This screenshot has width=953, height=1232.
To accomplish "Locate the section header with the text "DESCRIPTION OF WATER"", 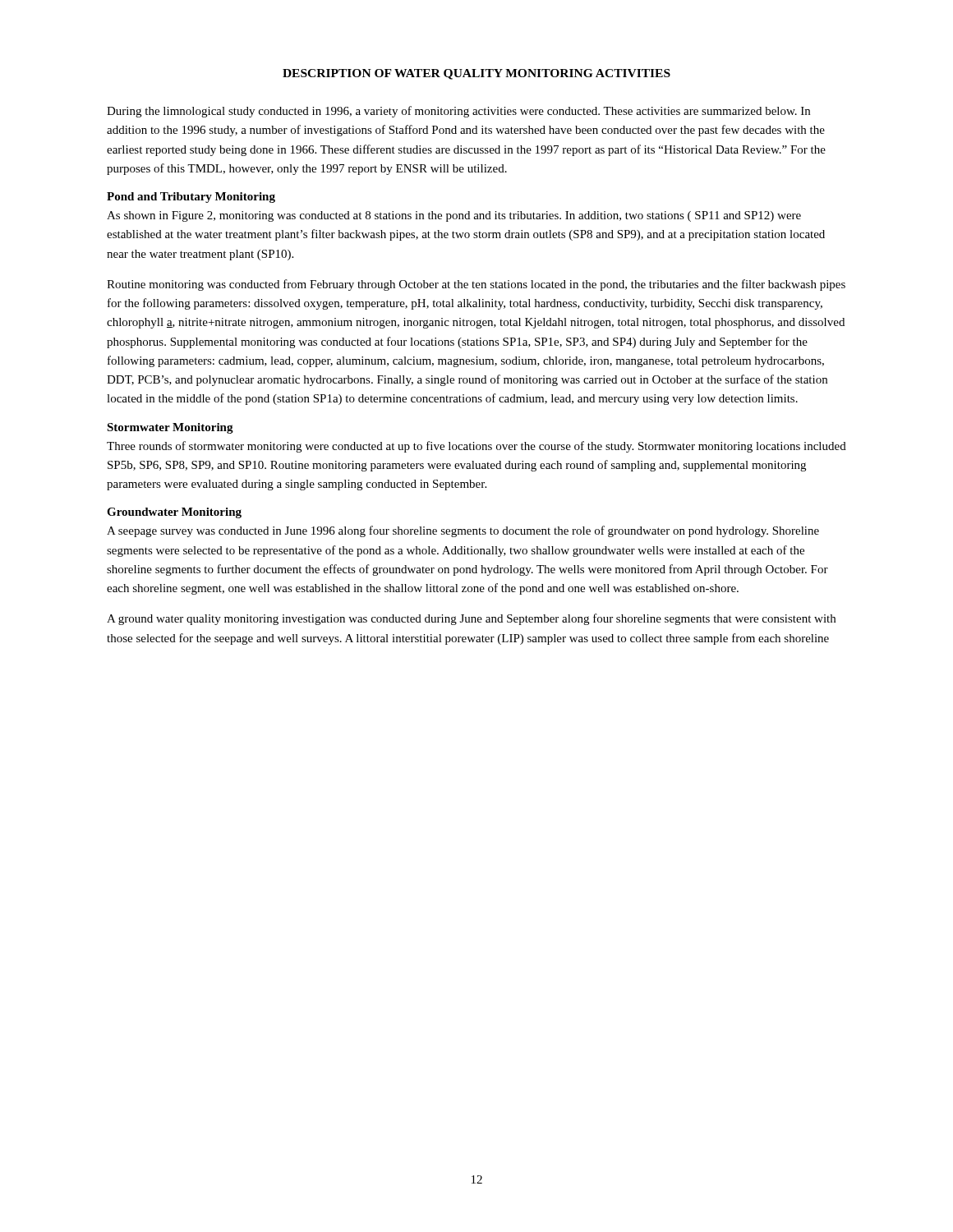I will coord(476,73).
